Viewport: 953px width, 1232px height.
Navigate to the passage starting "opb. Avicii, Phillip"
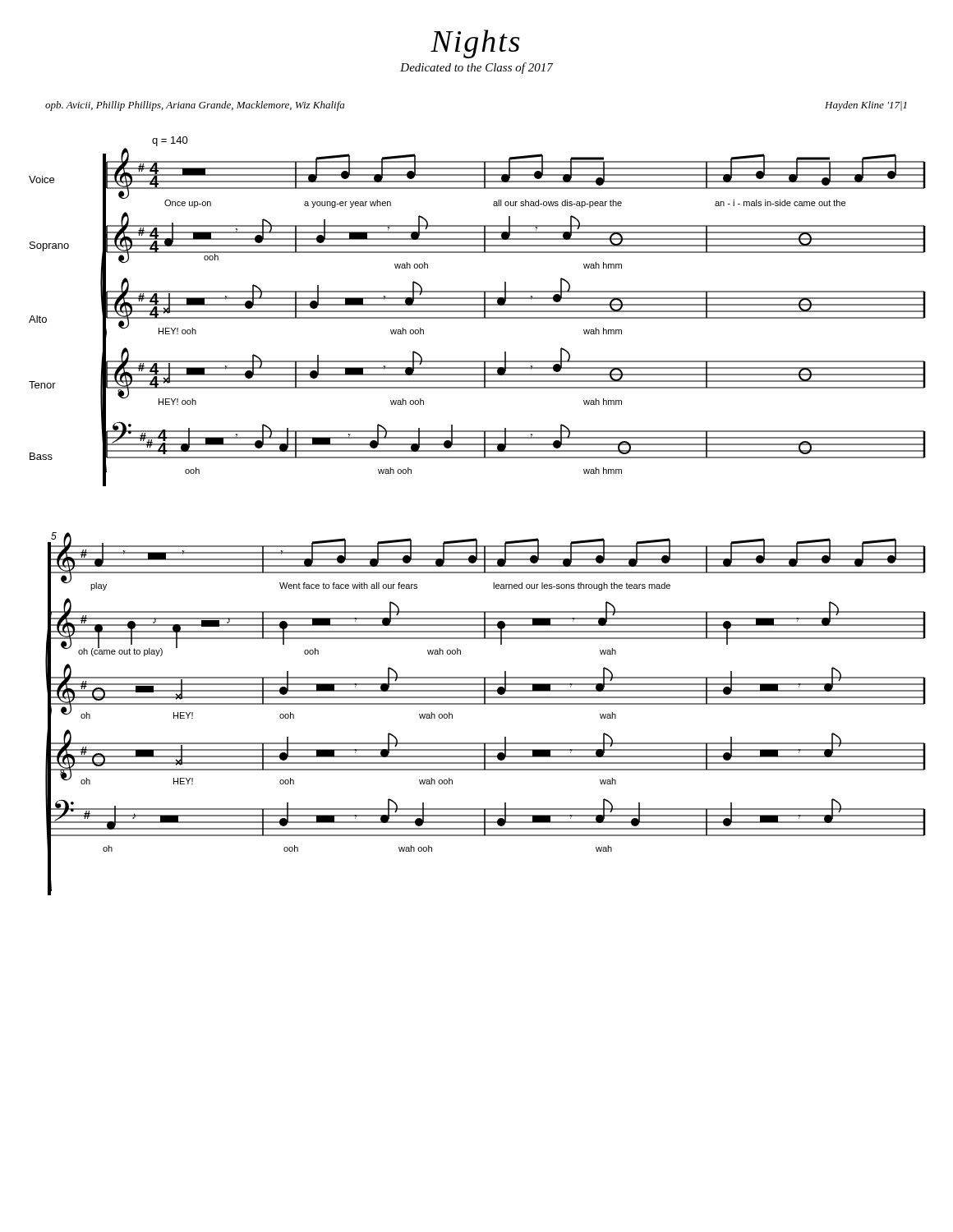(x=195, y=105)
